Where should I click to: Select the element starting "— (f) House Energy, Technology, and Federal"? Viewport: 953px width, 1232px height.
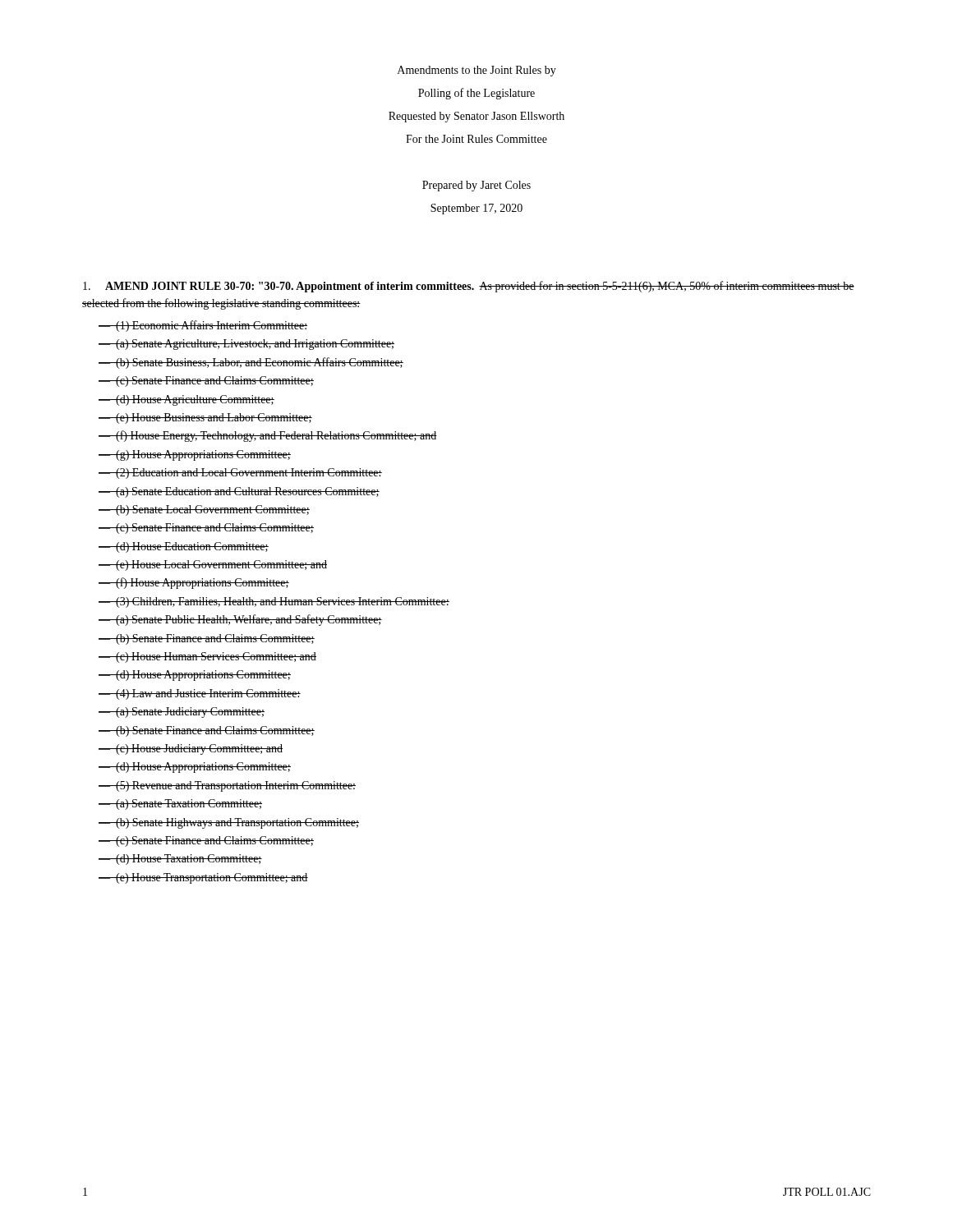[x=267, y=436]
